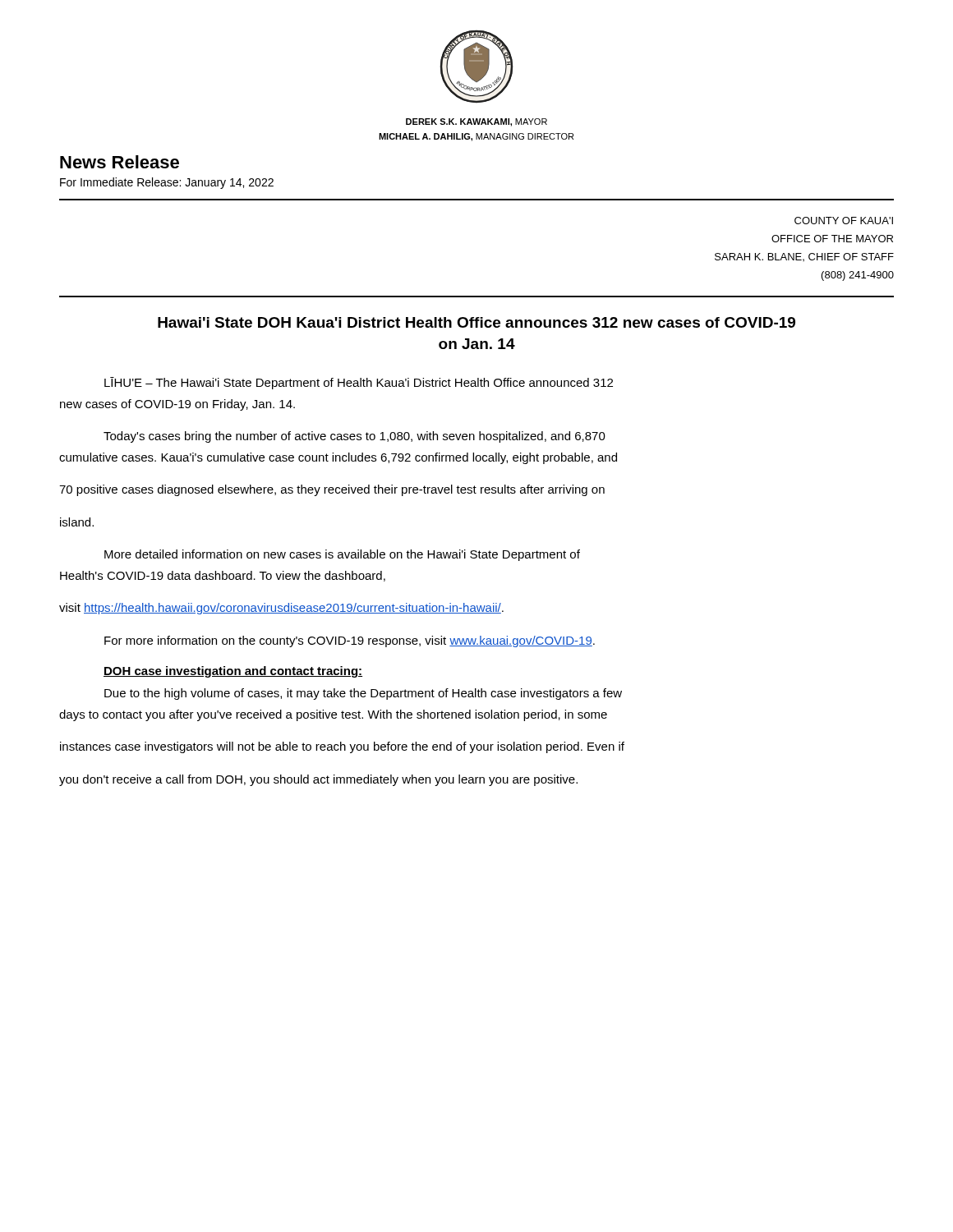The width and height of the screenshot is (953, 1232).
Task: Navigate to the block starting "More detailed information on new cases is available"
Action: (342, 554)
